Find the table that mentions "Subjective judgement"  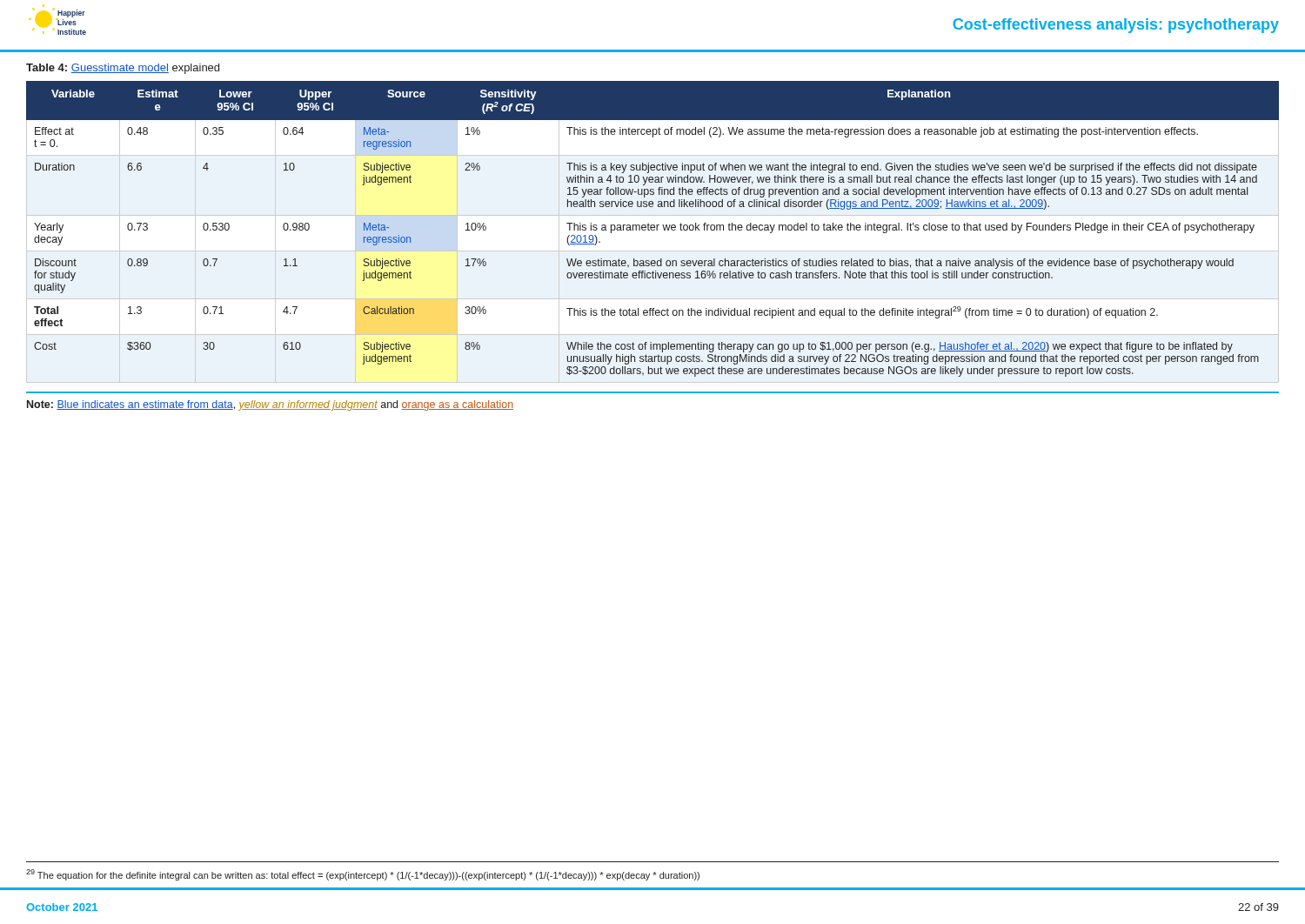click(652, 232)
